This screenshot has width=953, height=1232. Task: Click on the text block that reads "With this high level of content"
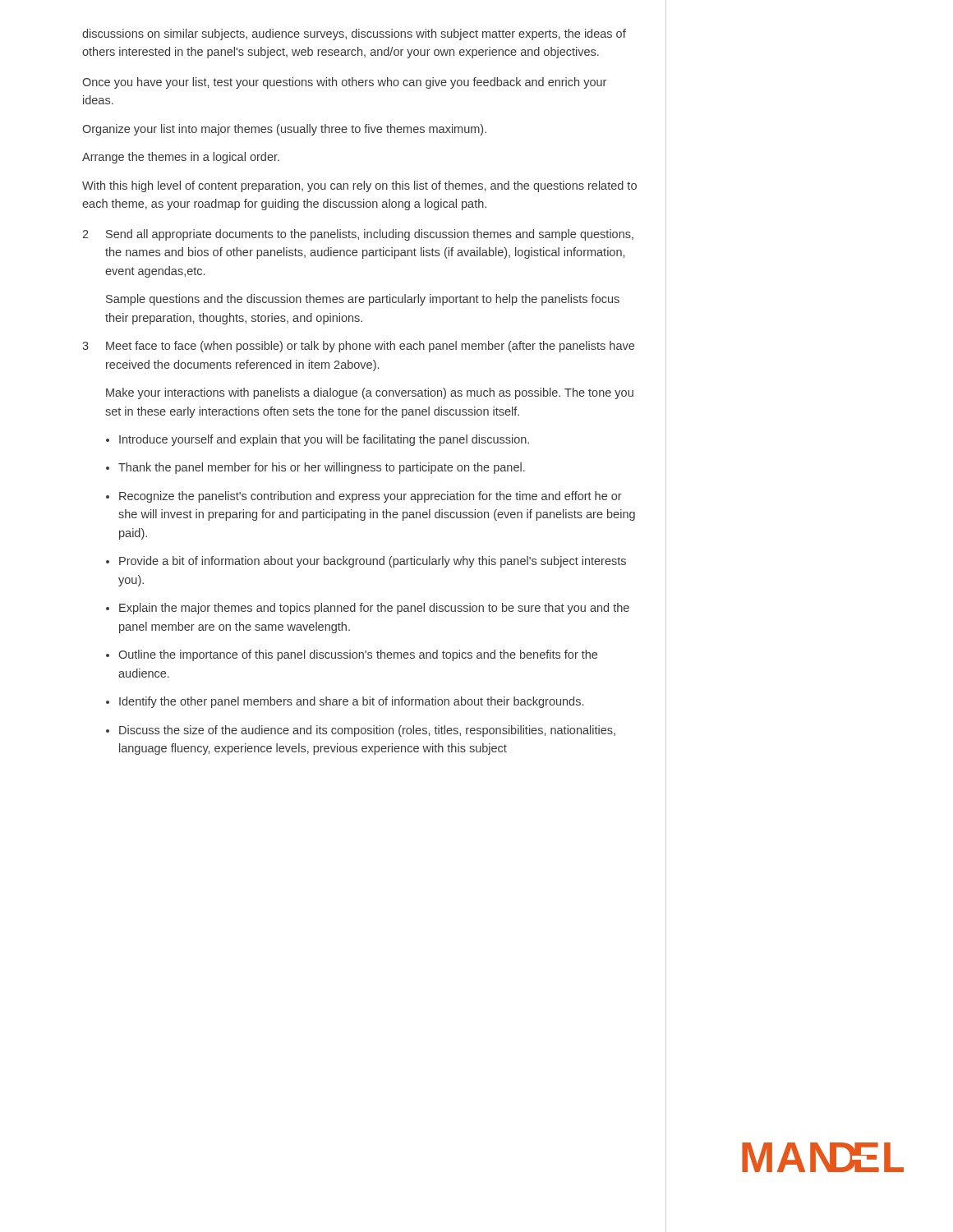point(360,195)
